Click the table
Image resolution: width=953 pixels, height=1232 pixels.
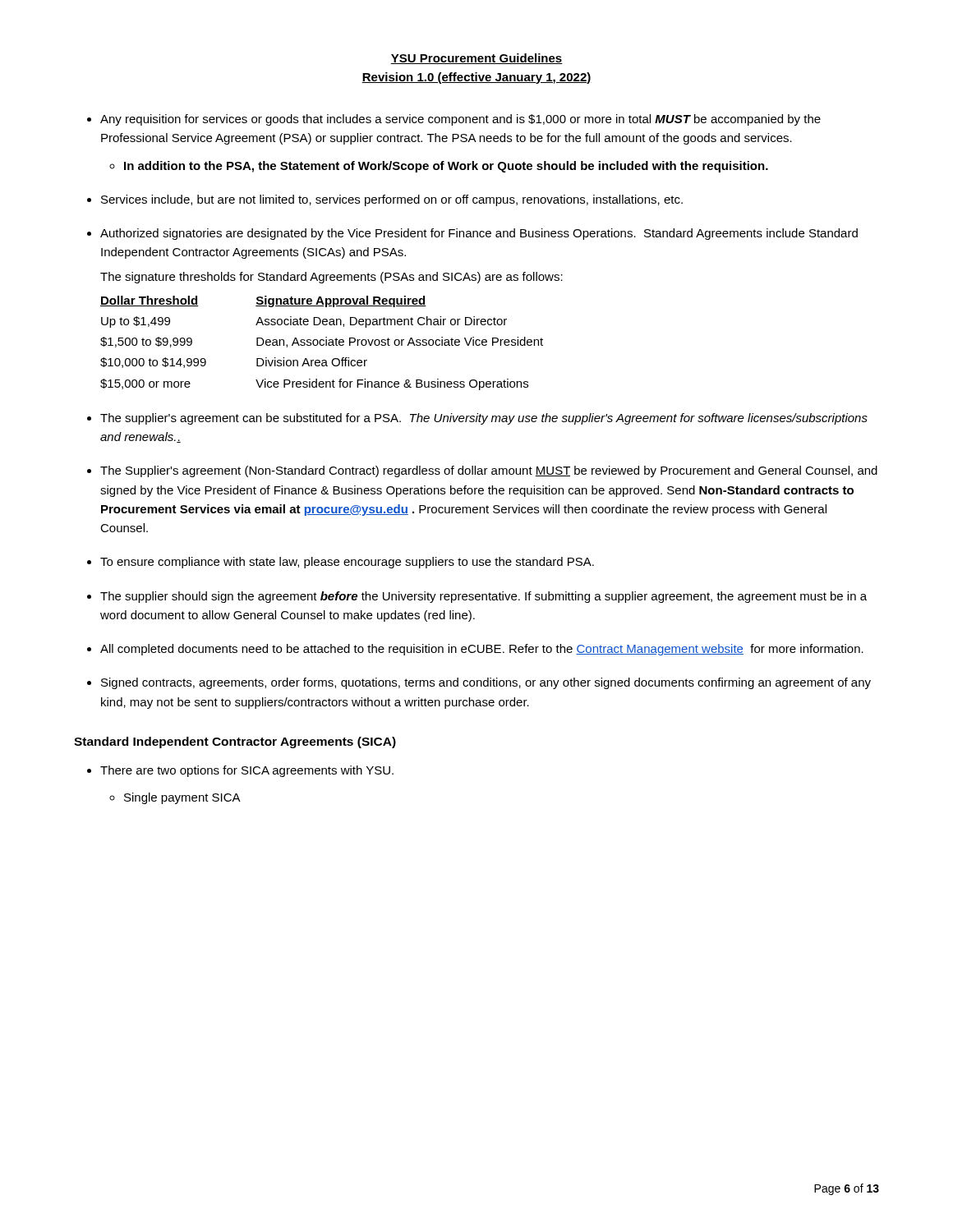(490, 341)
